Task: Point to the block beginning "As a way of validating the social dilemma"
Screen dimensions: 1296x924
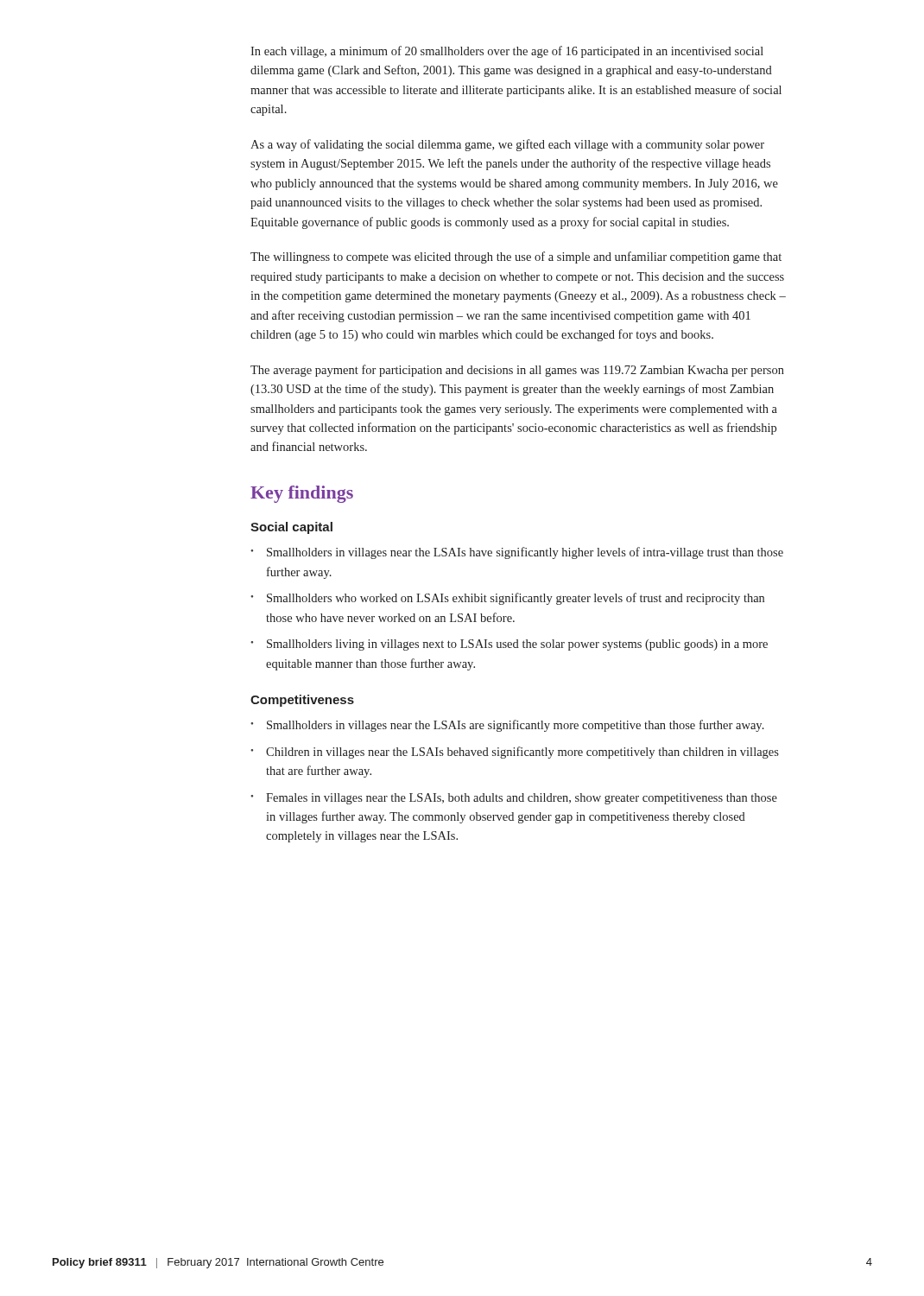Action: [514, 183]
